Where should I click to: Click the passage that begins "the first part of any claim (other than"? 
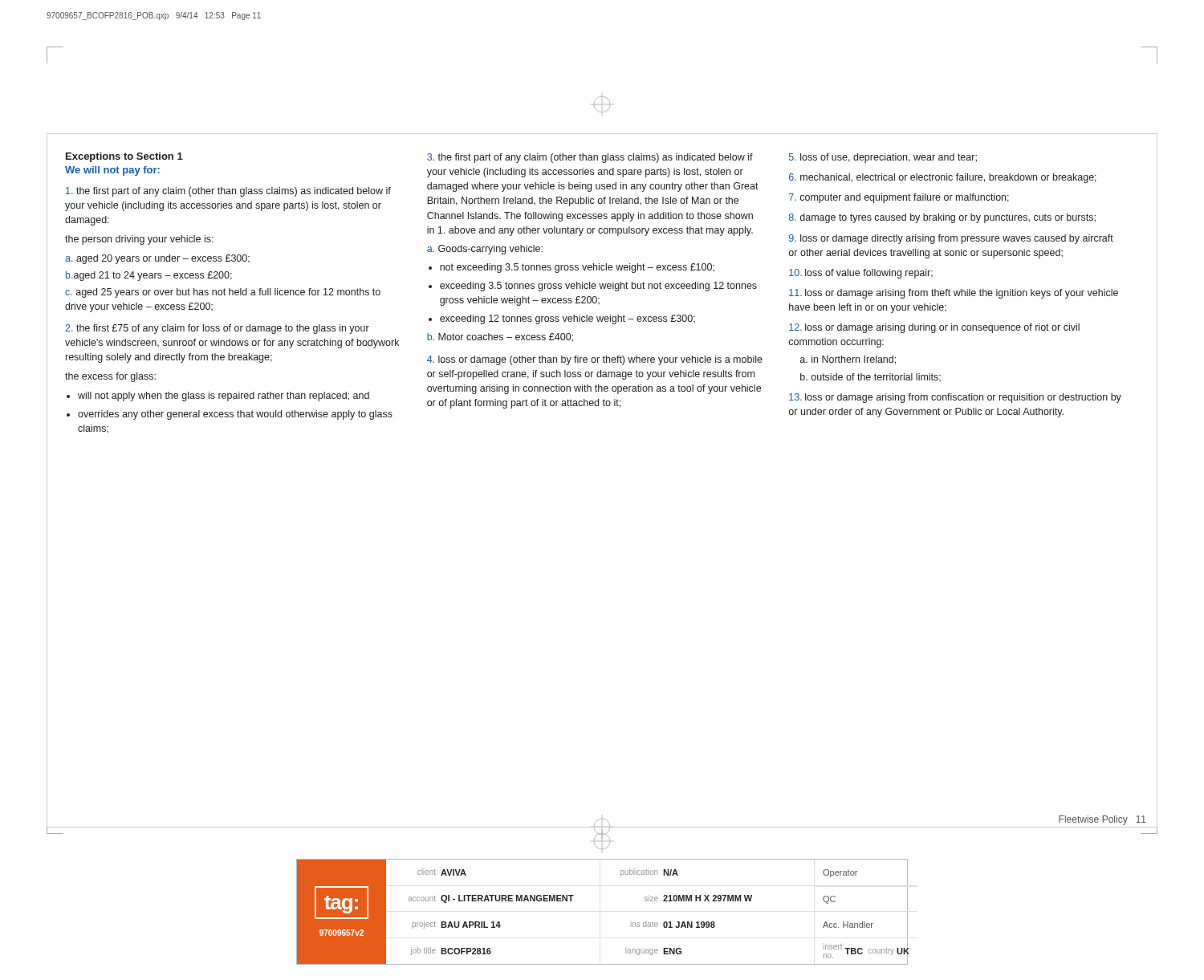[x=233, y=250]
